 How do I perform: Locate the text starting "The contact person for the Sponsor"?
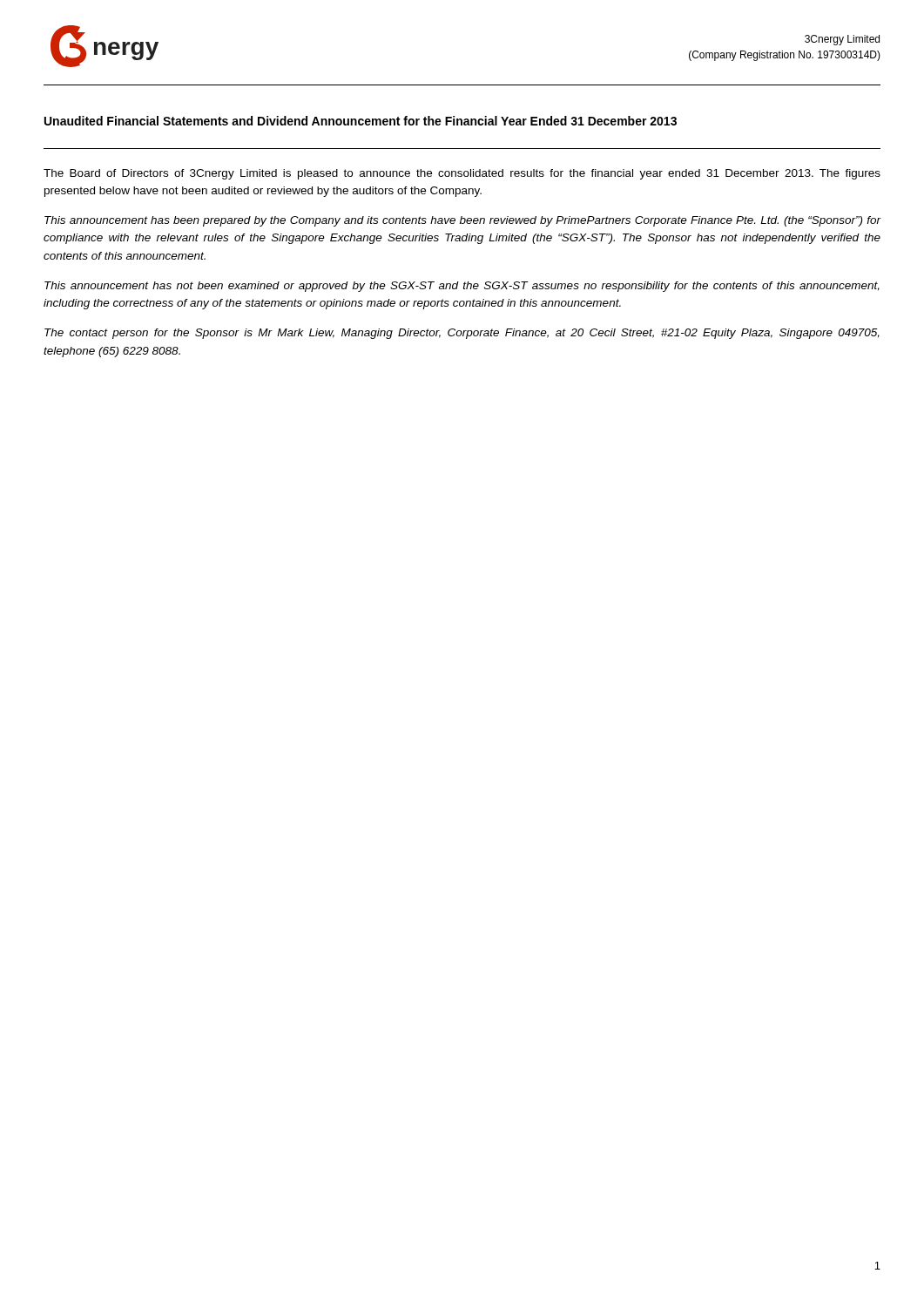462,342
